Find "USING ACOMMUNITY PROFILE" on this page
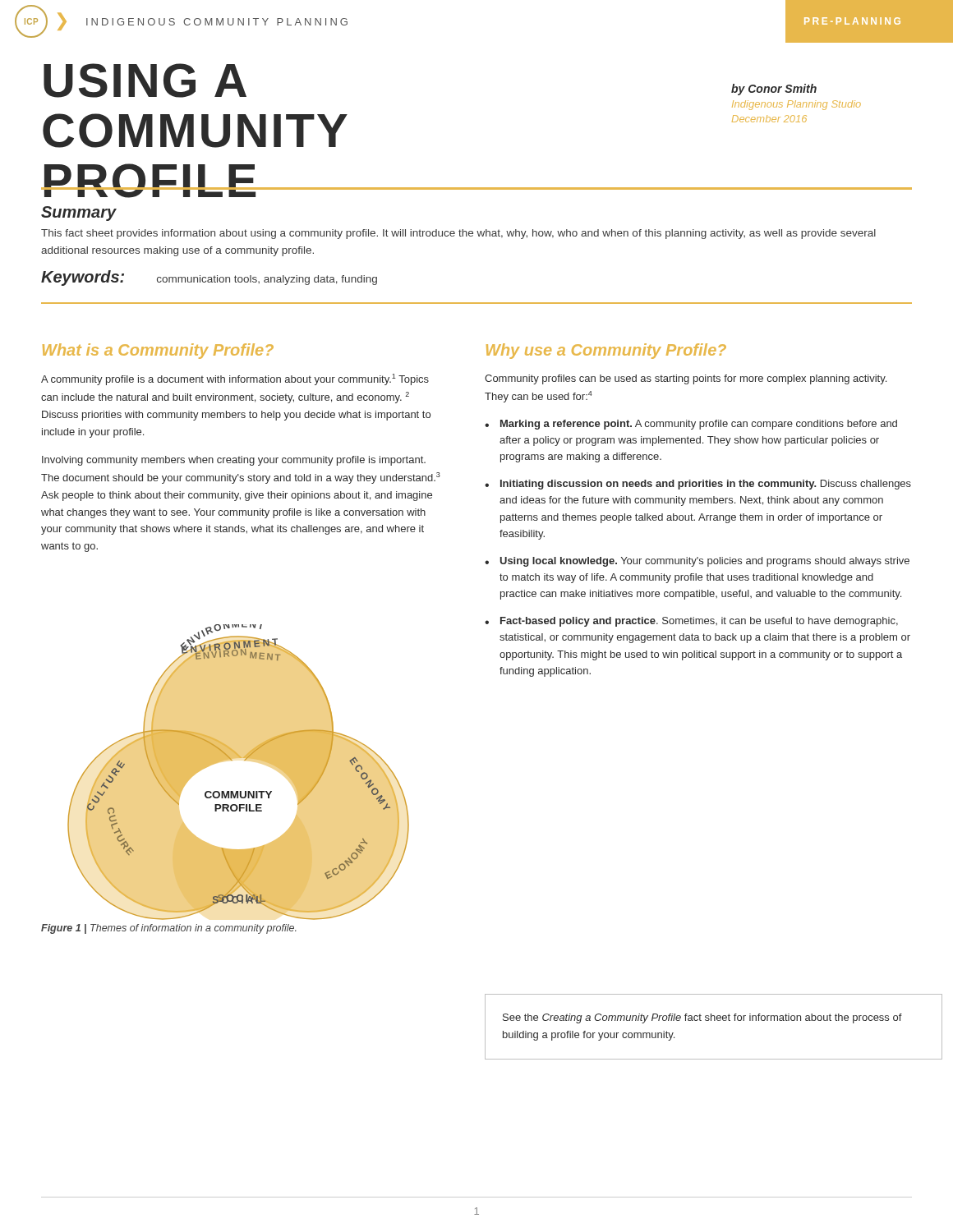This screenshot has height=1232, width=953. tap(304, 131)
